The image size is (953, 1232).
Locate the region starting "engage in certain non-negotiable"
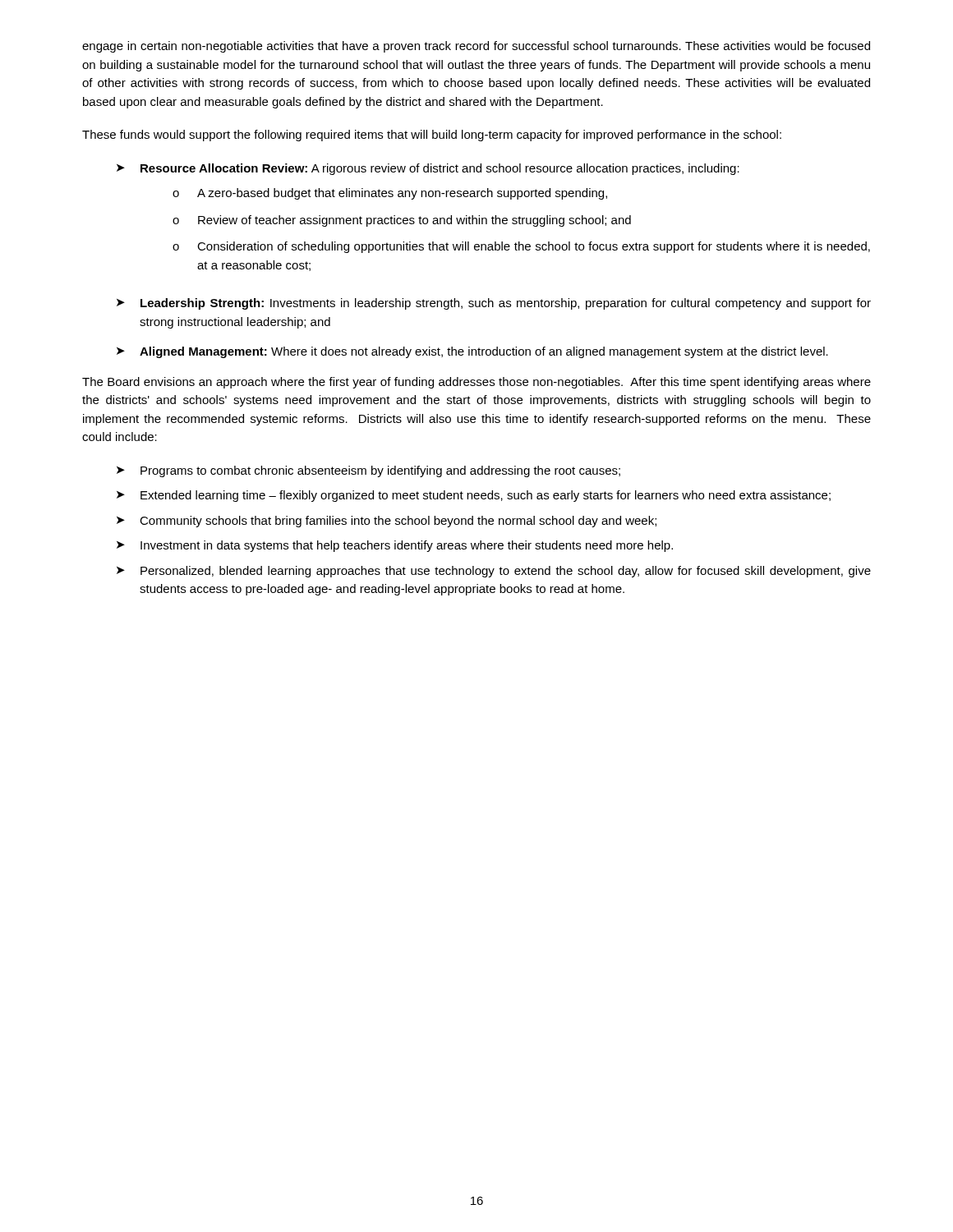point(476,73)
